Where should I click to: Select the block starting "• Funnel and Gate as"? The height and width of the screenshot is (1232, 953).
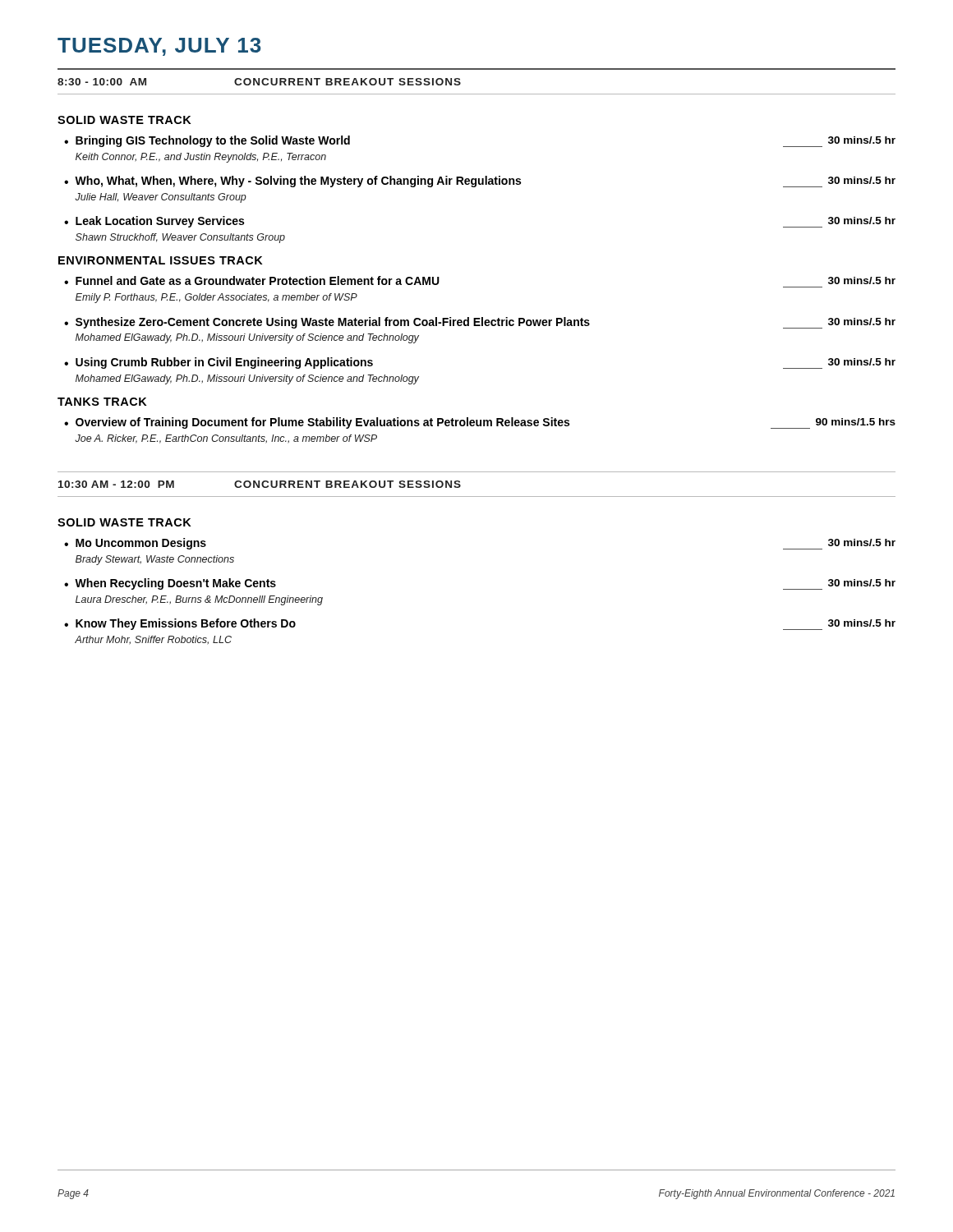click(x=245, y=280)
